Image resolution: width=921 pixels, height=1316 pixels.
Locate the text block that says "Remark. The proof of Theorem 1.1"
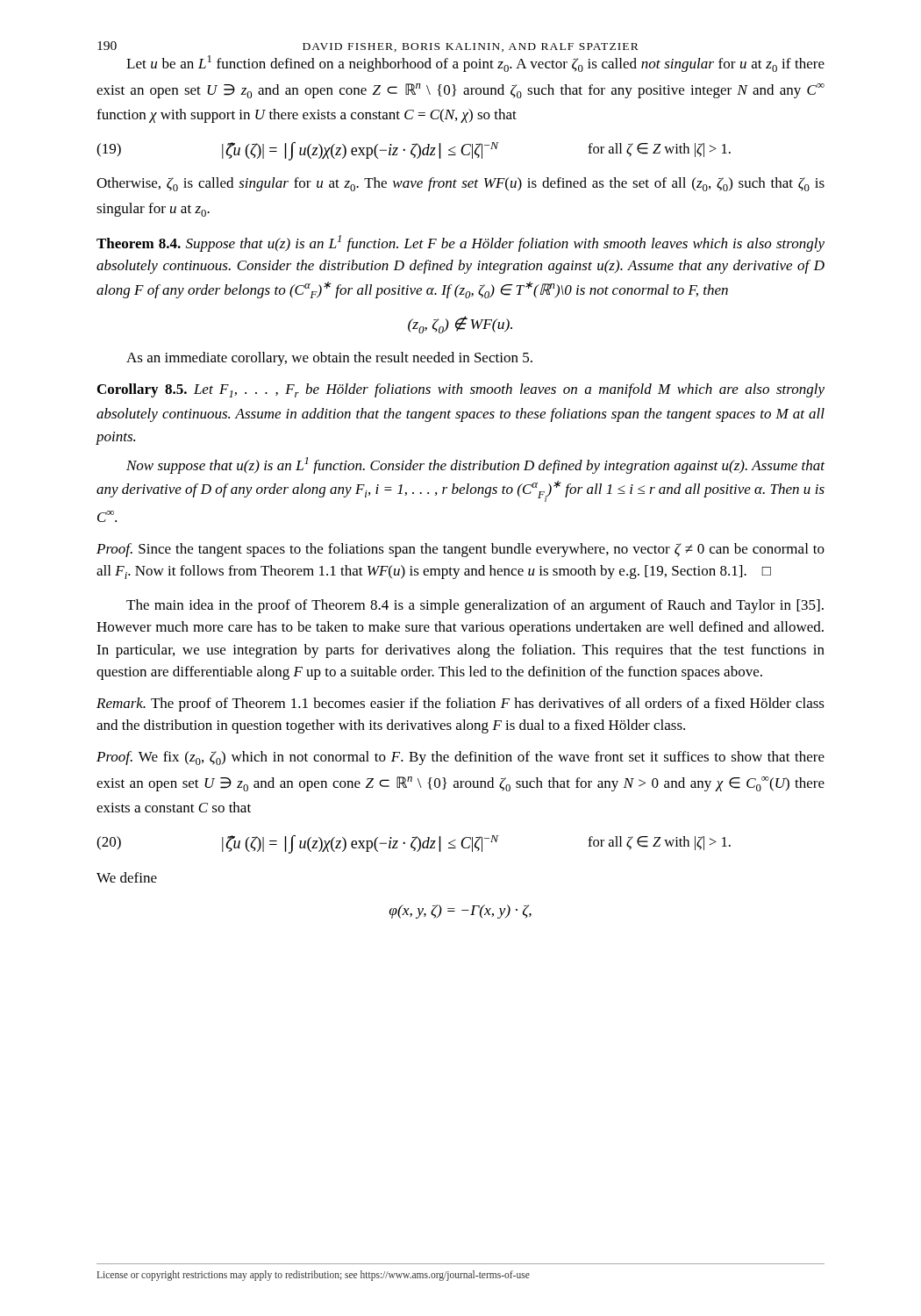(x=460, y=714)
